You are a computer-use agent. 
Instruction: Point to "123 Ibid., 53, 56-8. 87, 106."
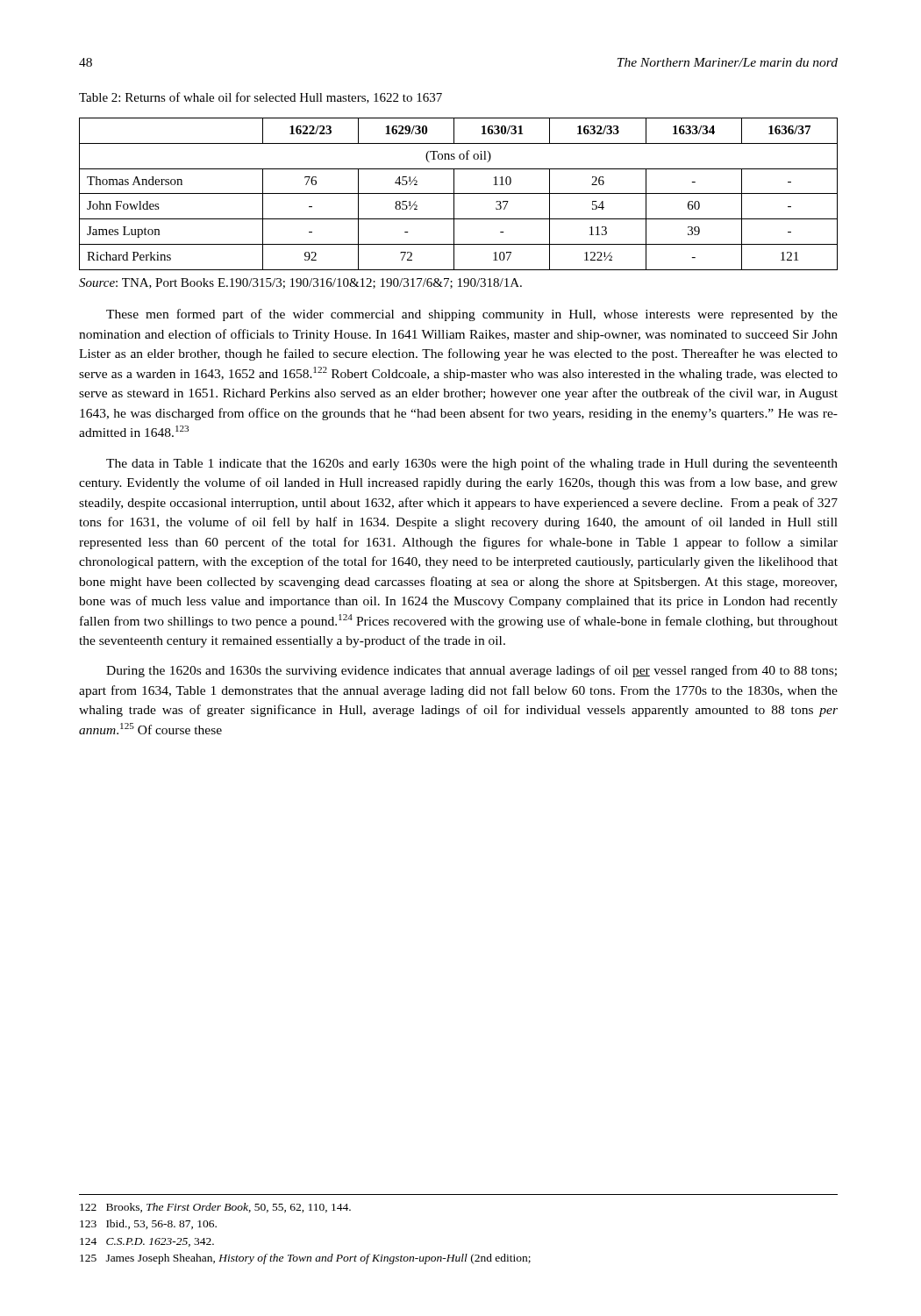click(x=148, y=1224)
